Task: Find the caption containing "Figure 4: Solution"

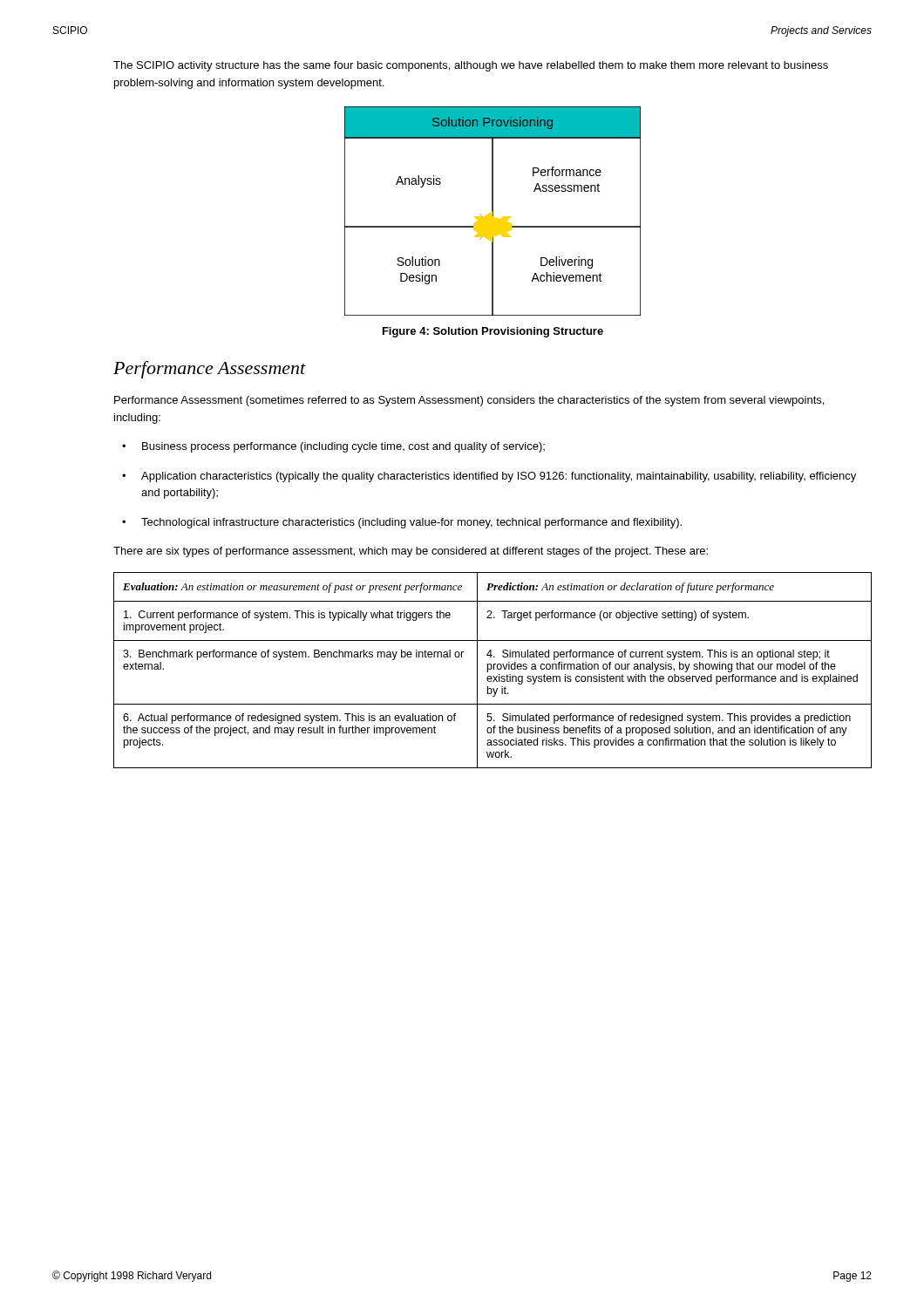Action: coord(492,331)
